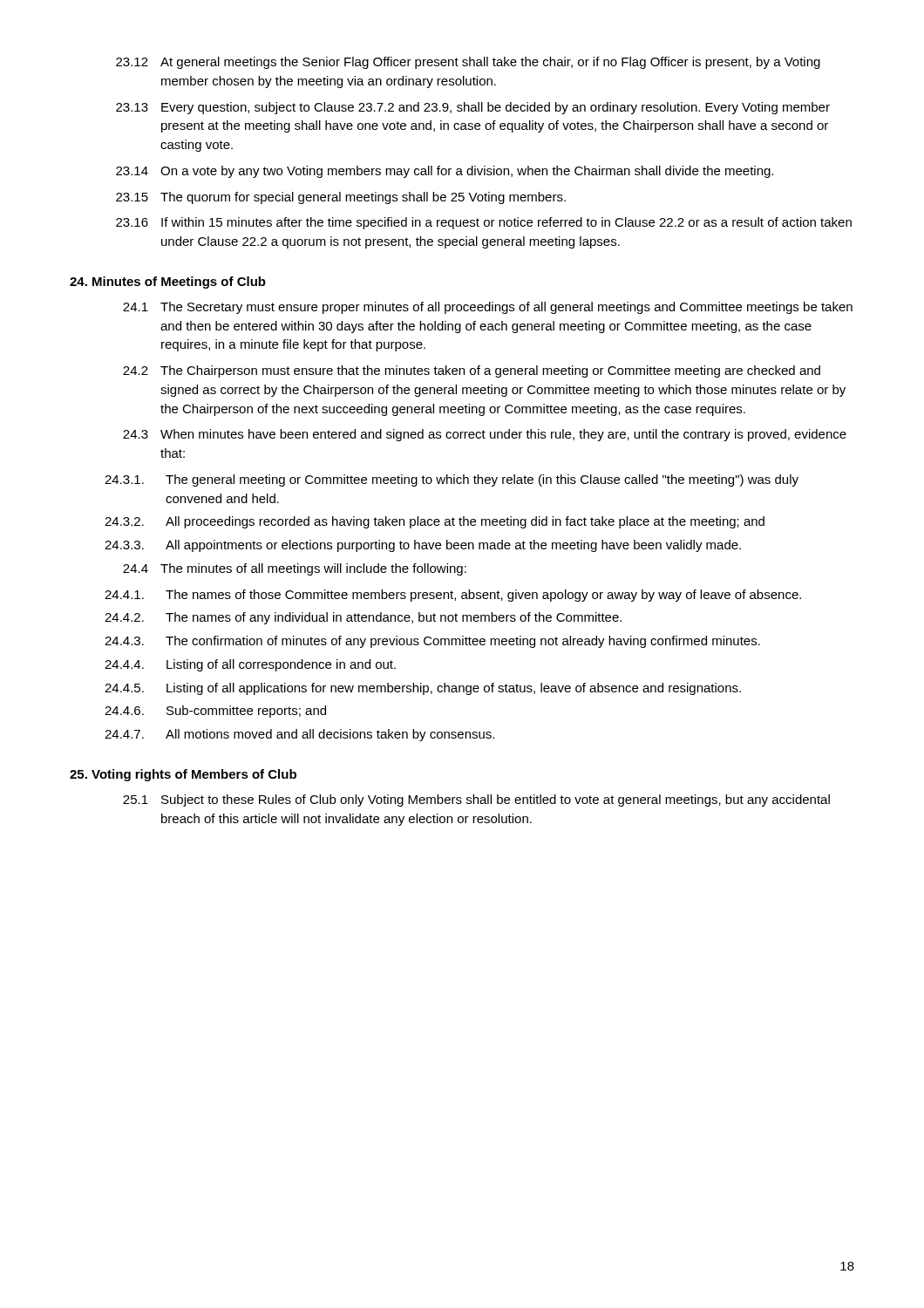Navigate to the passage starting "24.3.2. All proceedings recorded as having"
Image resolution: width=924 pixels, height=1308 pixels.
[x=479, y=522]
